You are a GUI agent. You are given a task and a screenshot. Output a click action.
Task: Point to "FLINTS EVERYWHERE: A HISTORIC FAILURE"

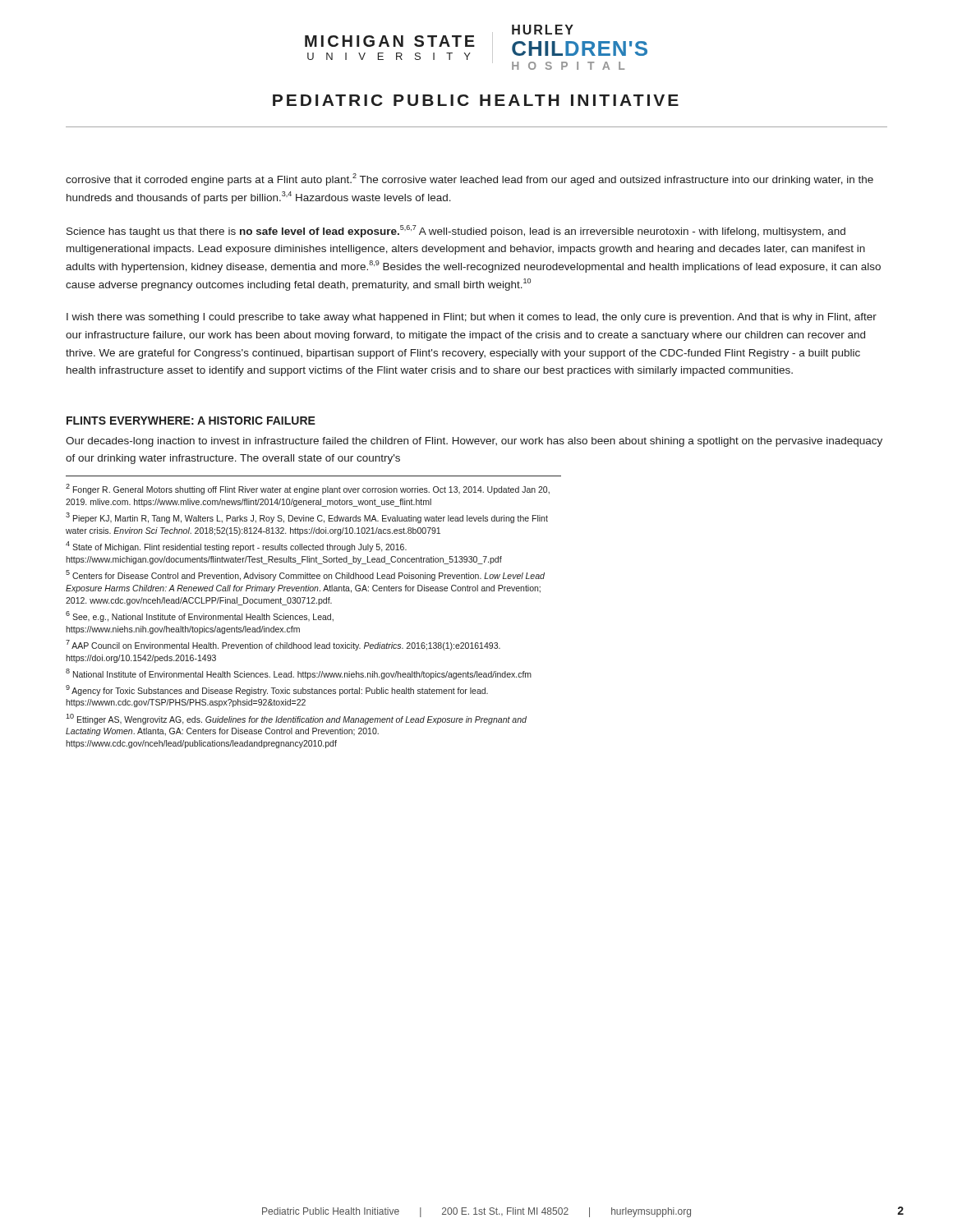pos(191,420)
